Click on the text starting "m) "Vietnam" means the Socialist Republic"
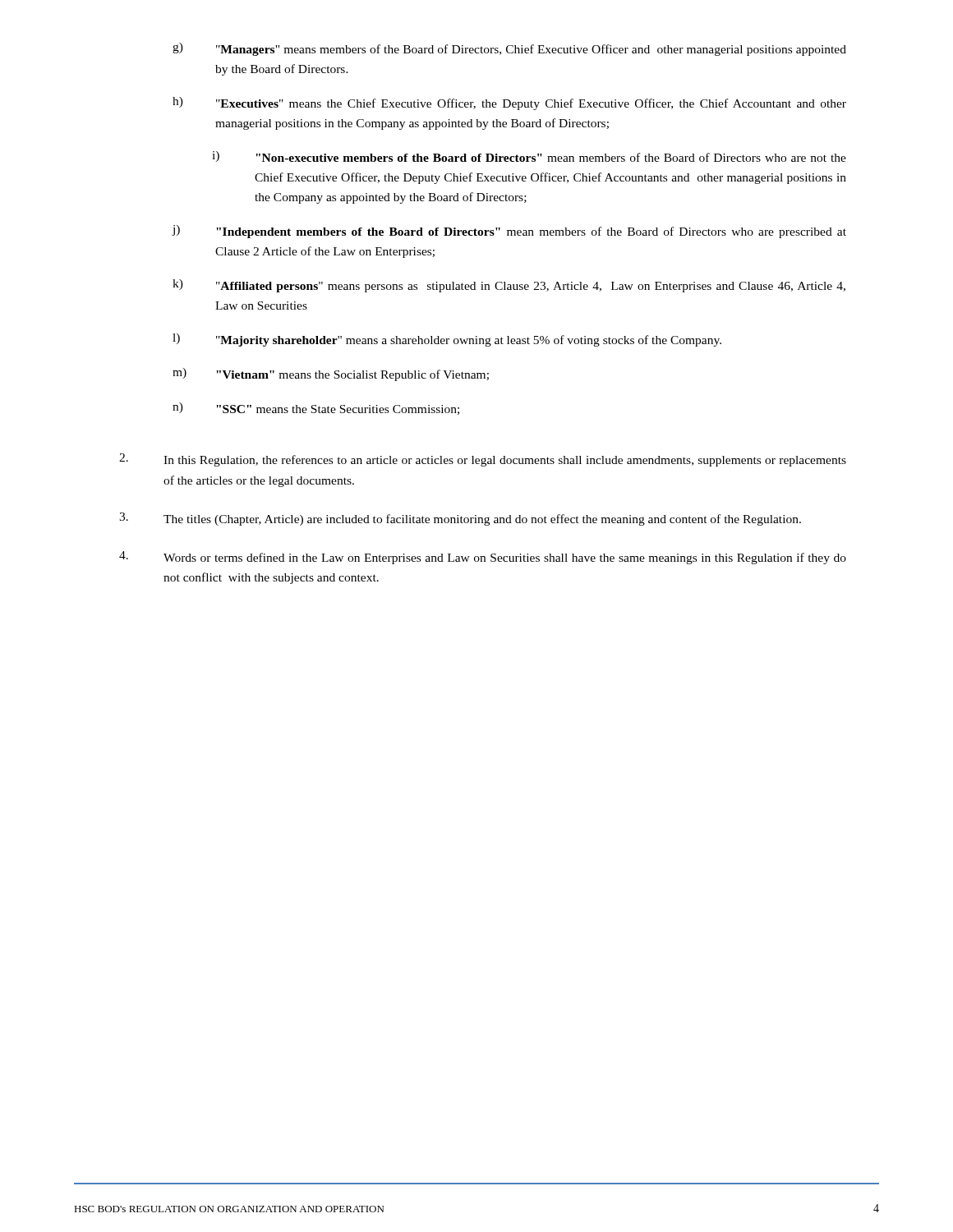This screenshot has height=1232, width=953. click(x=331, y=375)
